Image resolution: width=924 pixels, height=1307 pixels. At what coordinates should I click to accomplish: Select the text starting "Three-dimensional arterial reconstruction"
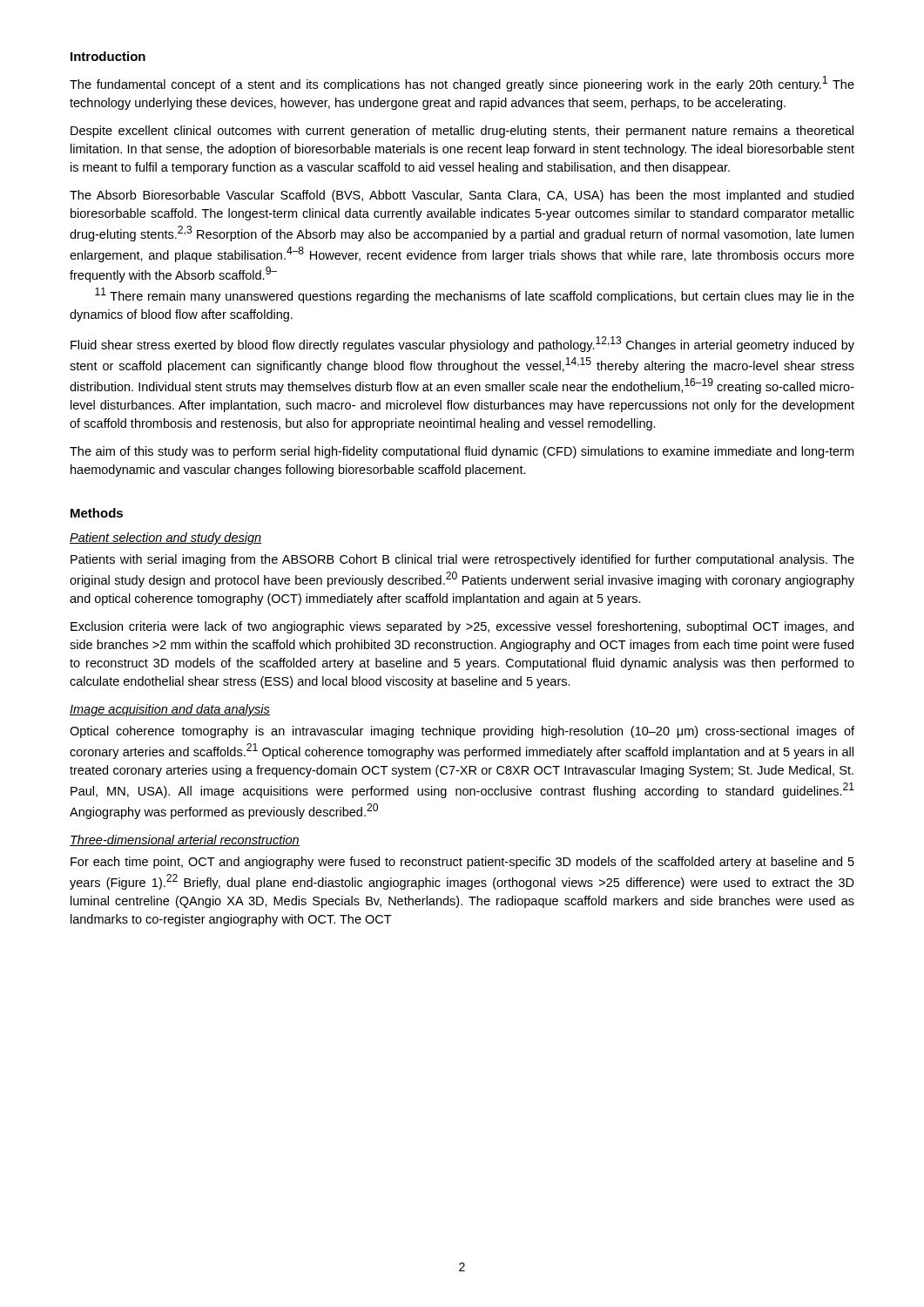184,840
